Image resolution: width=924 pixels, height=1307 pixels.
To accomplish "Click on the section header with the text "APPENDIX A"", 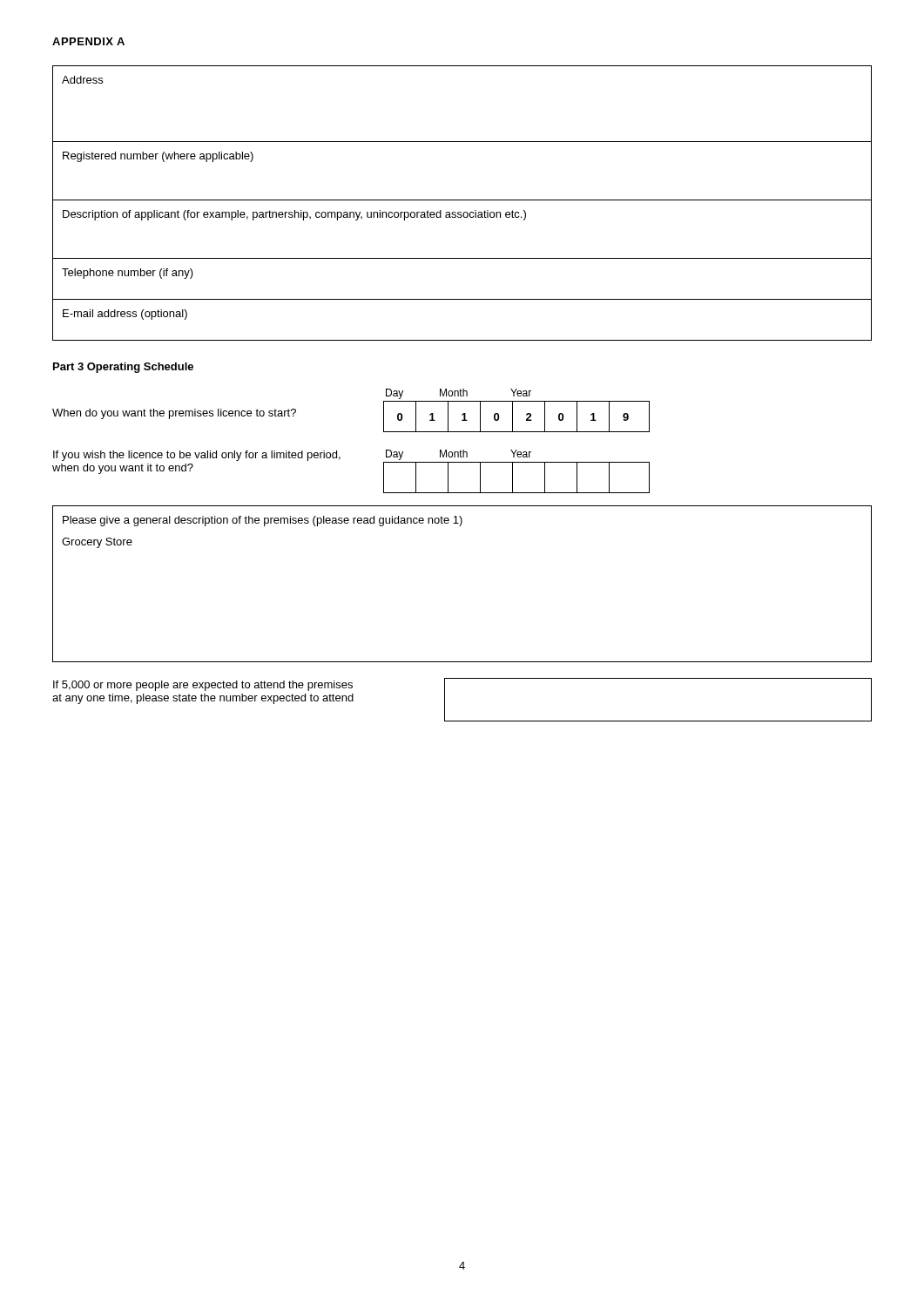I will (x=89, y=41).
